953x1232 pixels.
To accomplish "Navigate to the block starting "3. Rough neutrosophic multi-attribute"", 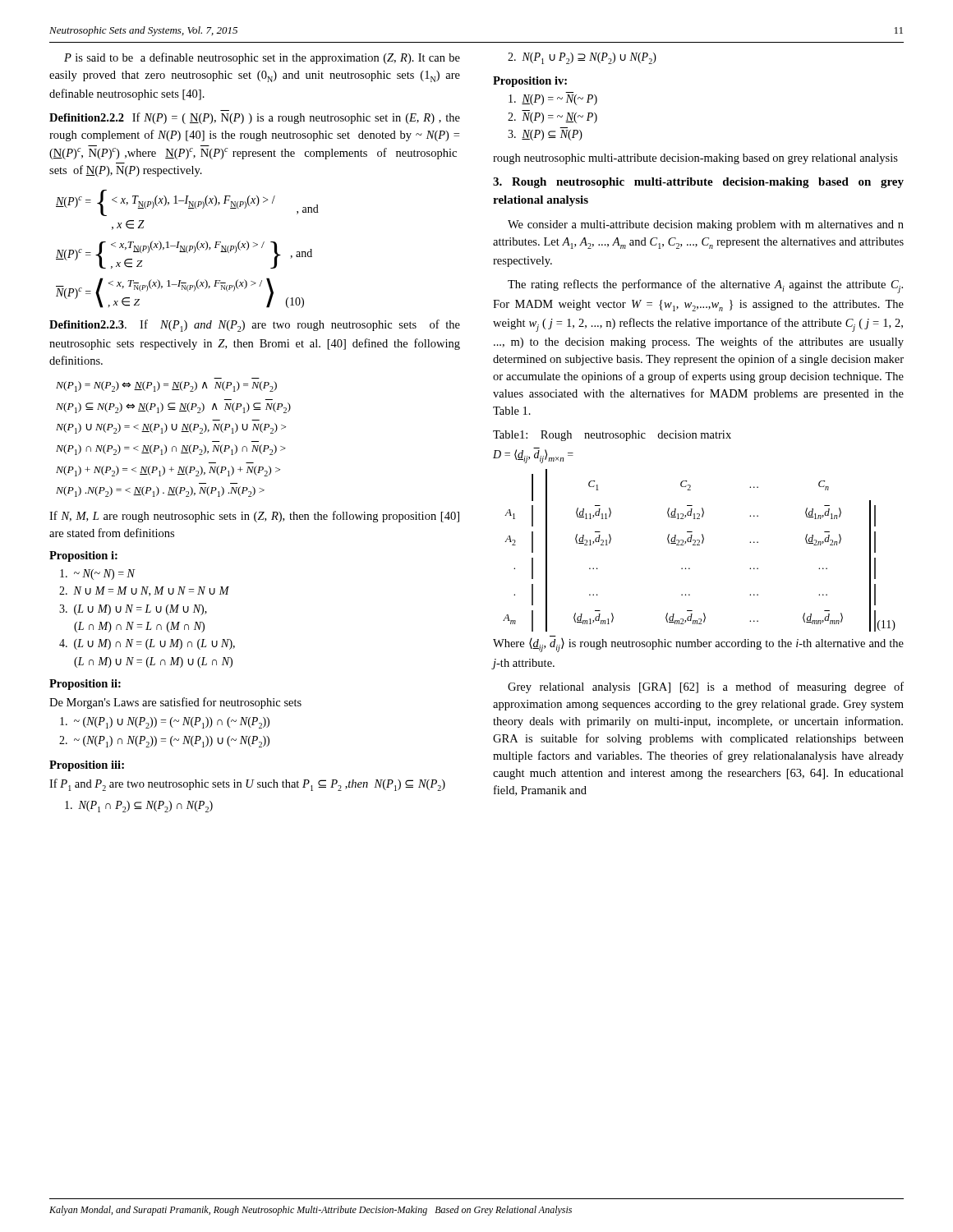I will 698,191.
